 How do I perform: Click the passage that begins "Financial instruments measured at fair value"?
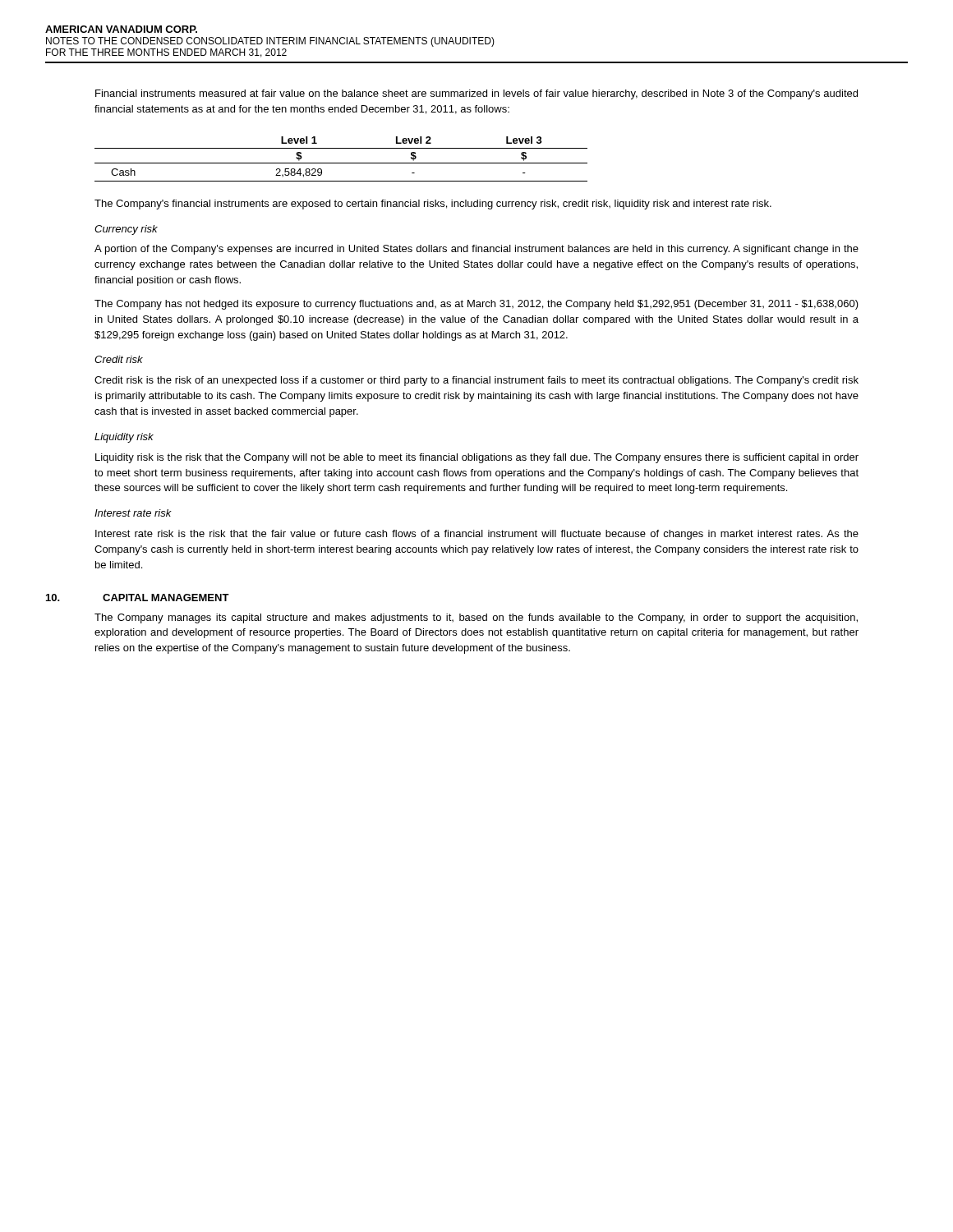coord(476,102)
